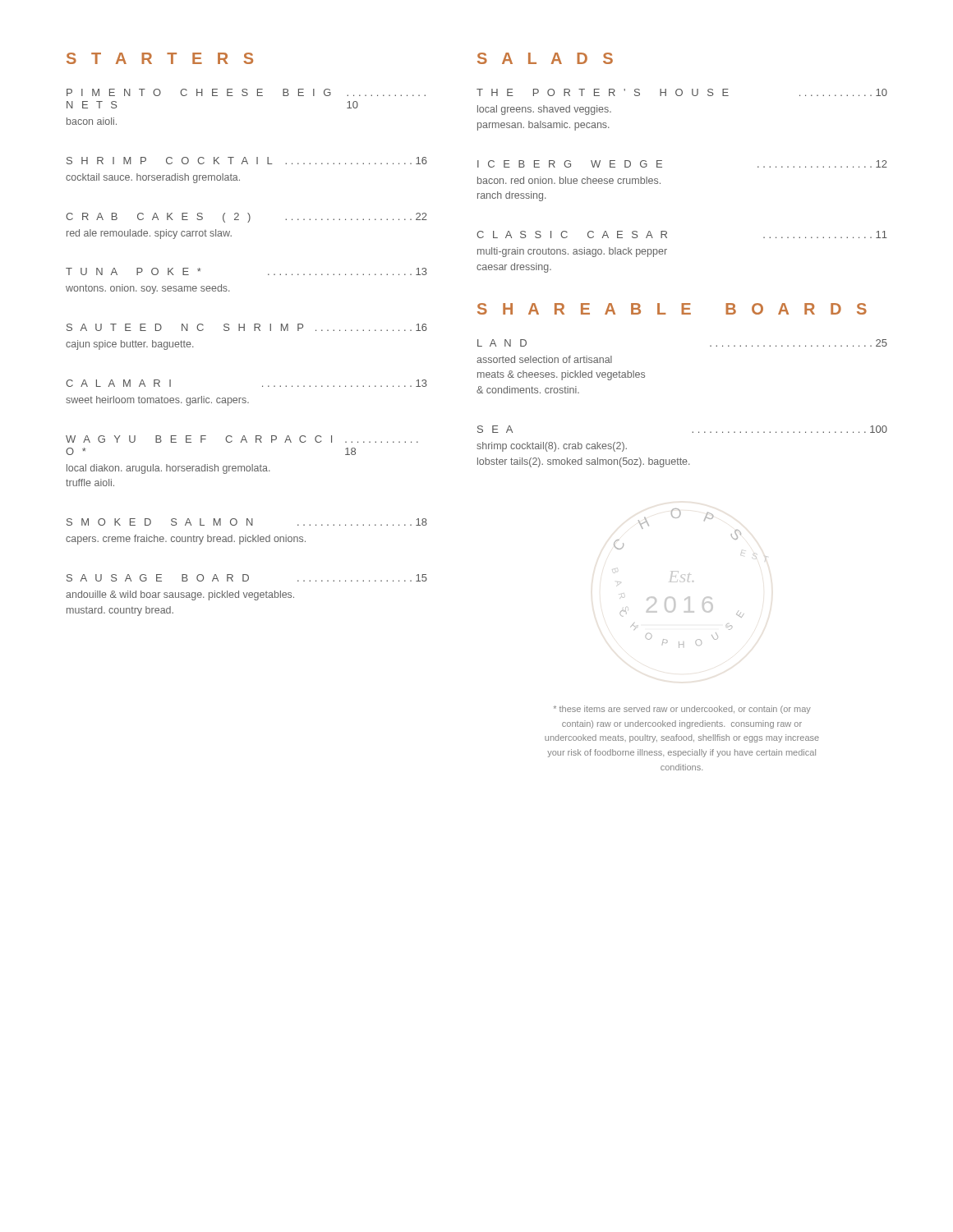This screenshot has width=953, height=1232.
Task: Locate the block of text that opens with "W A G Y U B E E"
Action: pyautogui.click(x=246, y=462)
